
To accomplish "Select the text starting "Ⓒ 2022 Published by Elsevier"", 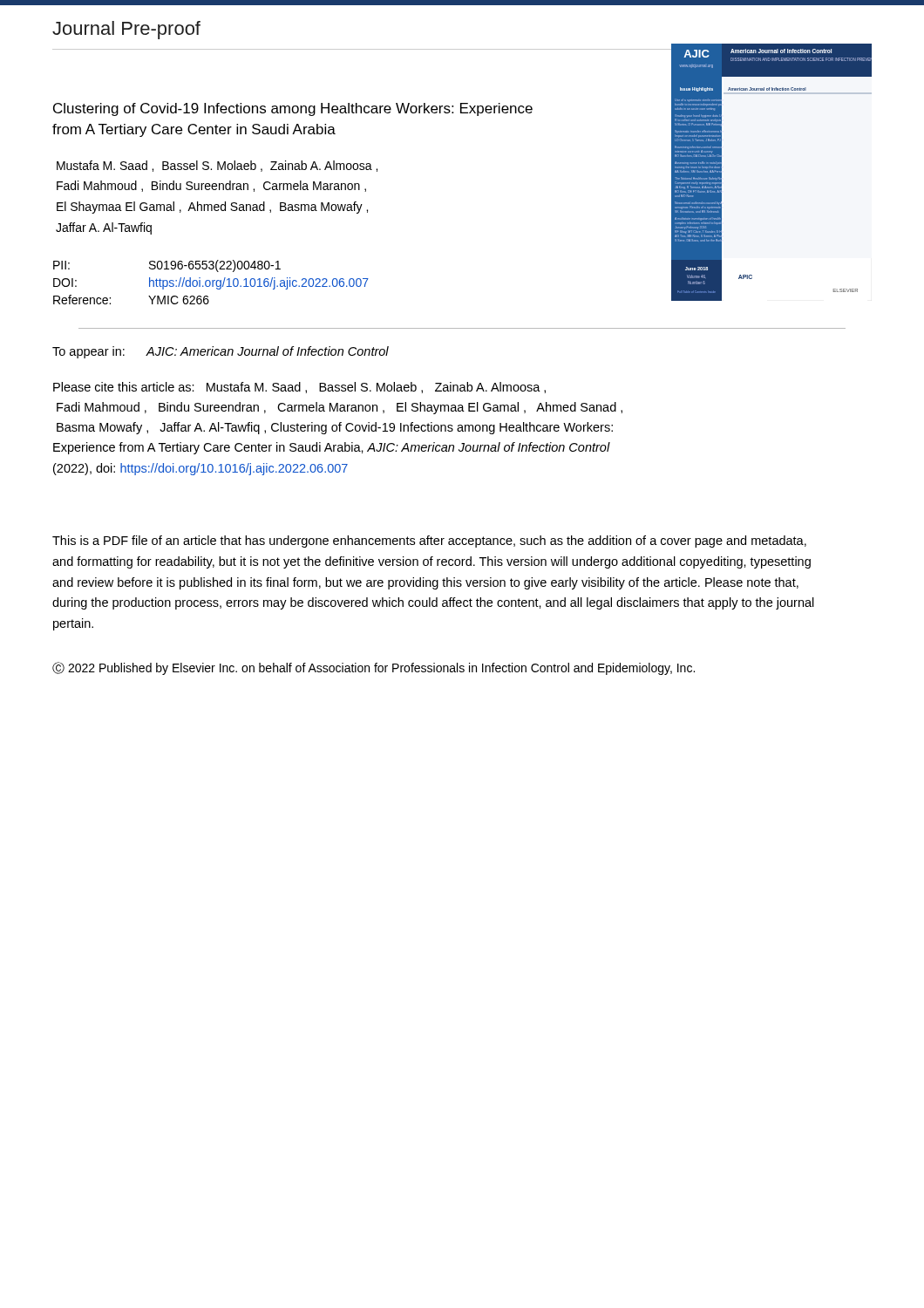I will (374, 668).
